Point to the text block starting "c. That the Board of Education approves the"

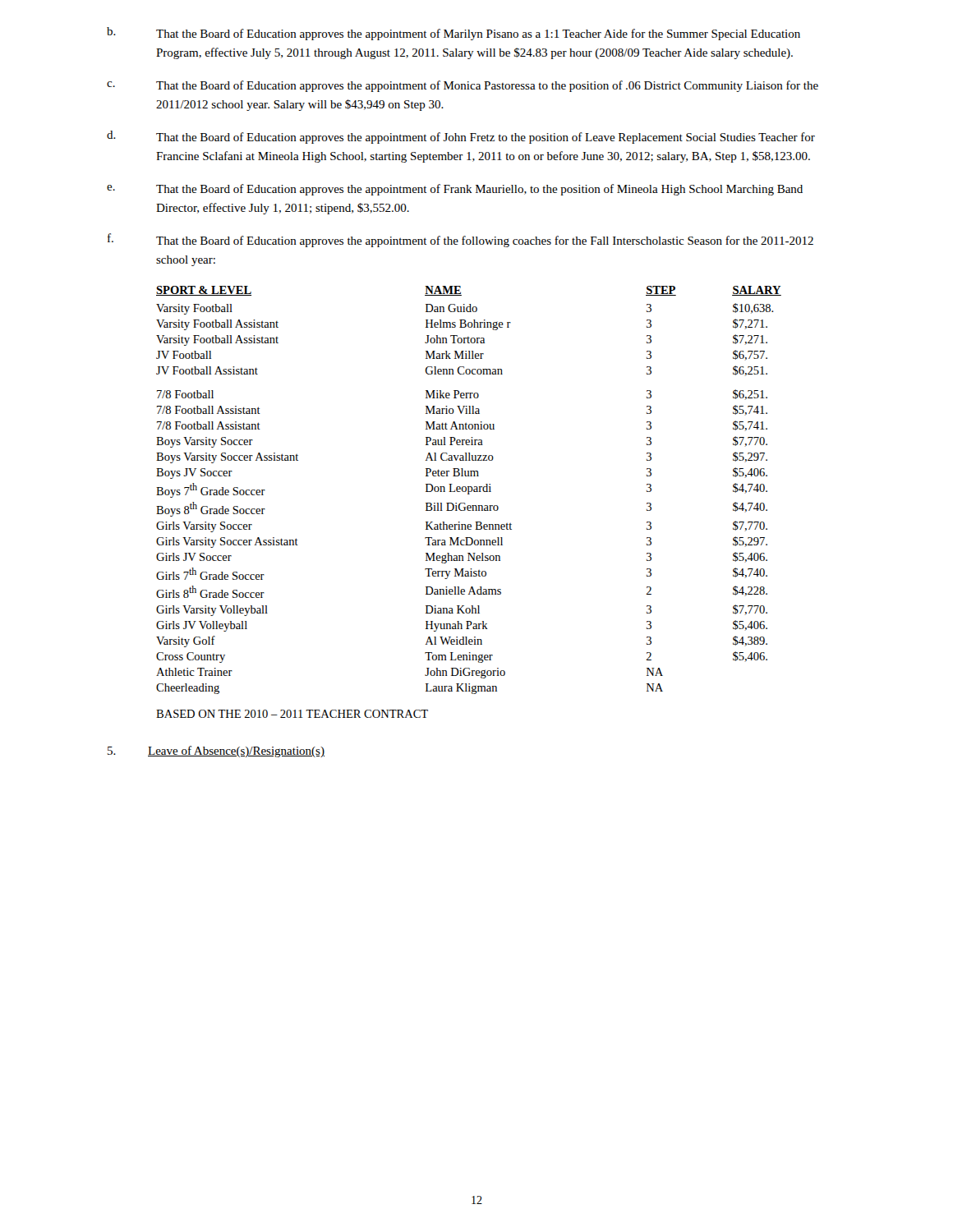476,95
